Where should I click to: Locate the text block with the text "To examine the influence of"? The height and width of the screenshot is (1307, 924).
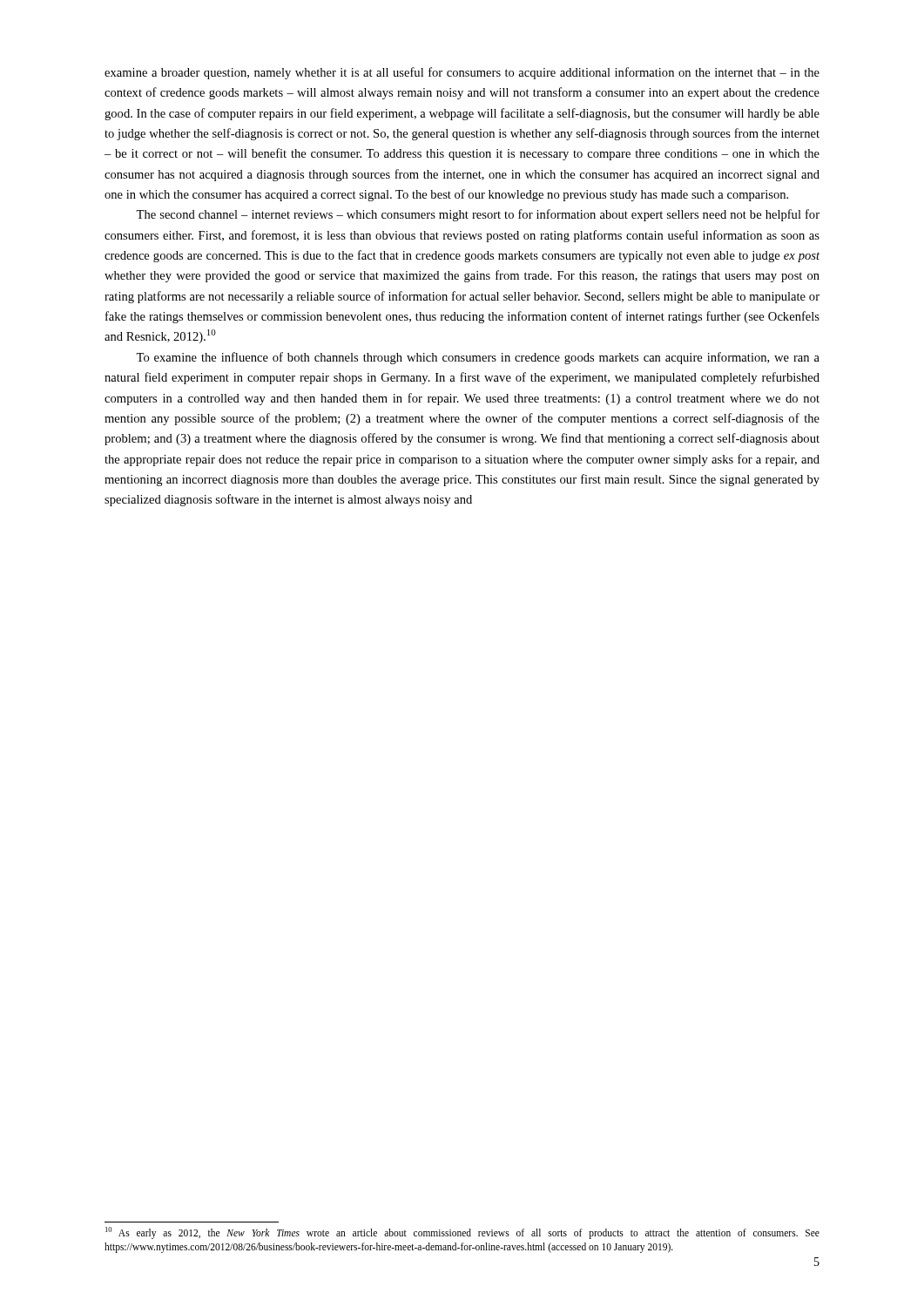coord(462,428)
